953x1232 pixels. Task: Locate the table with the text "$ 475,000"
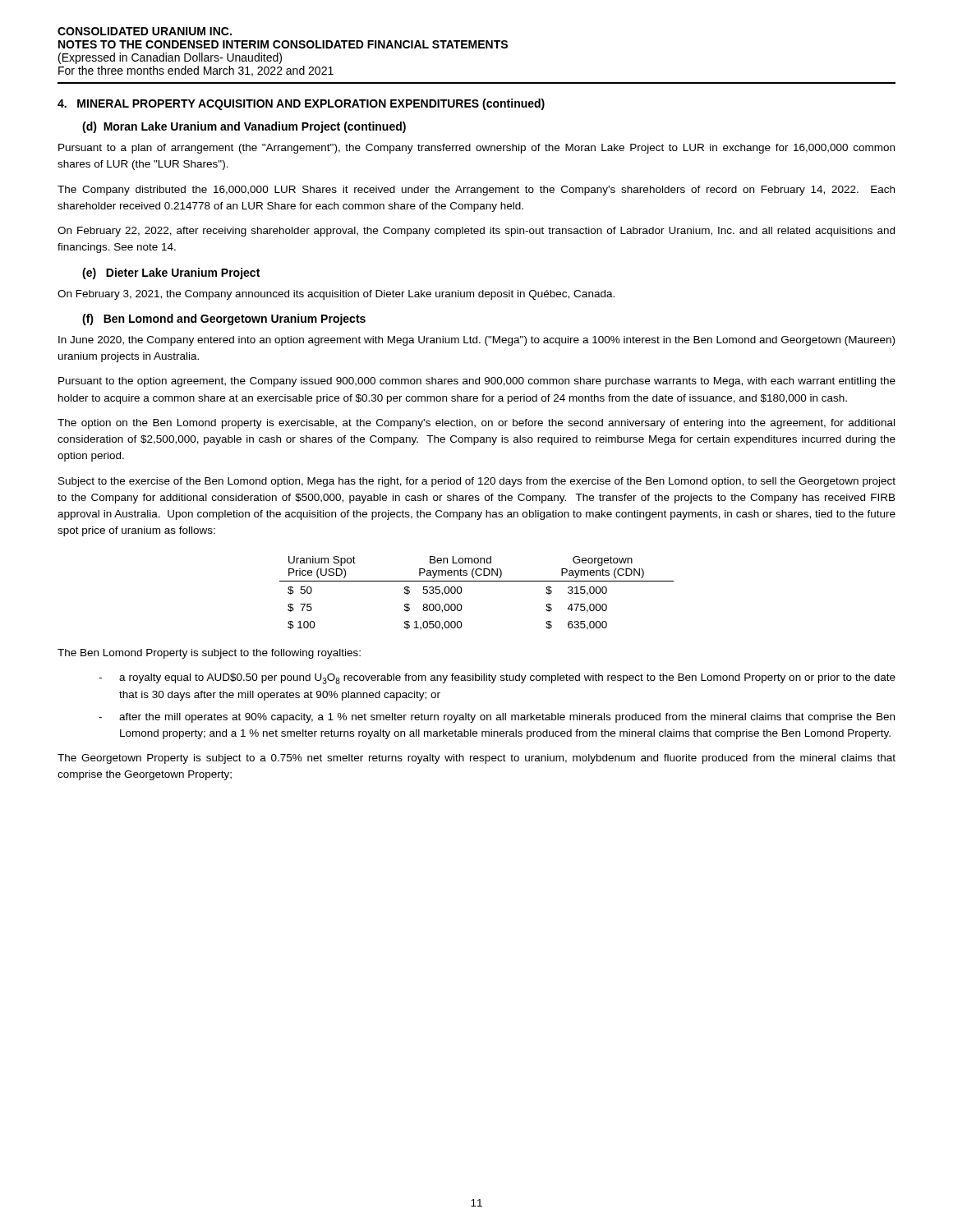476,592
